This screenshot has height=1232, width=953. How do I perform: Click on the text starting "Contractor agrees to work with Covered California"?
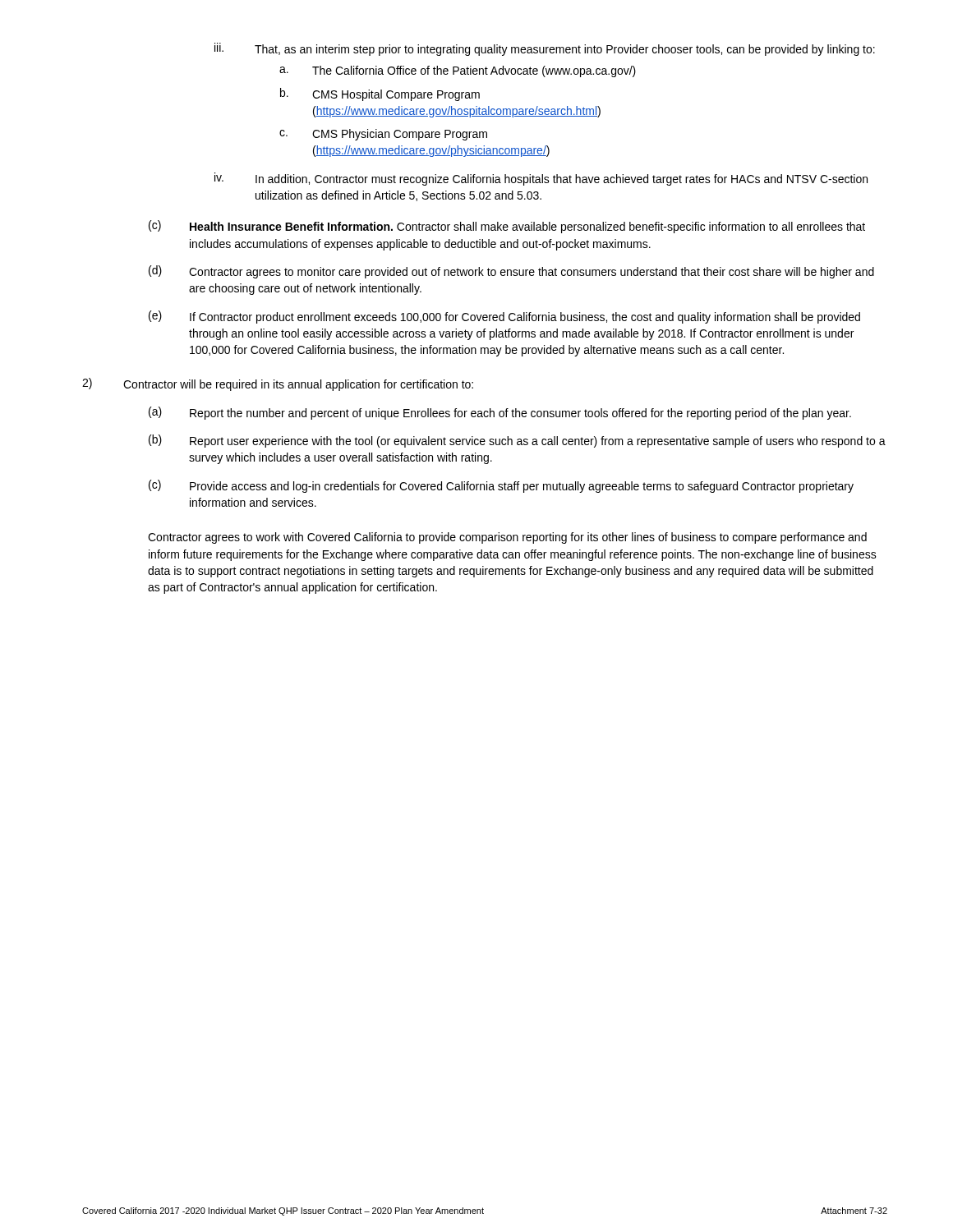[512, 562]
